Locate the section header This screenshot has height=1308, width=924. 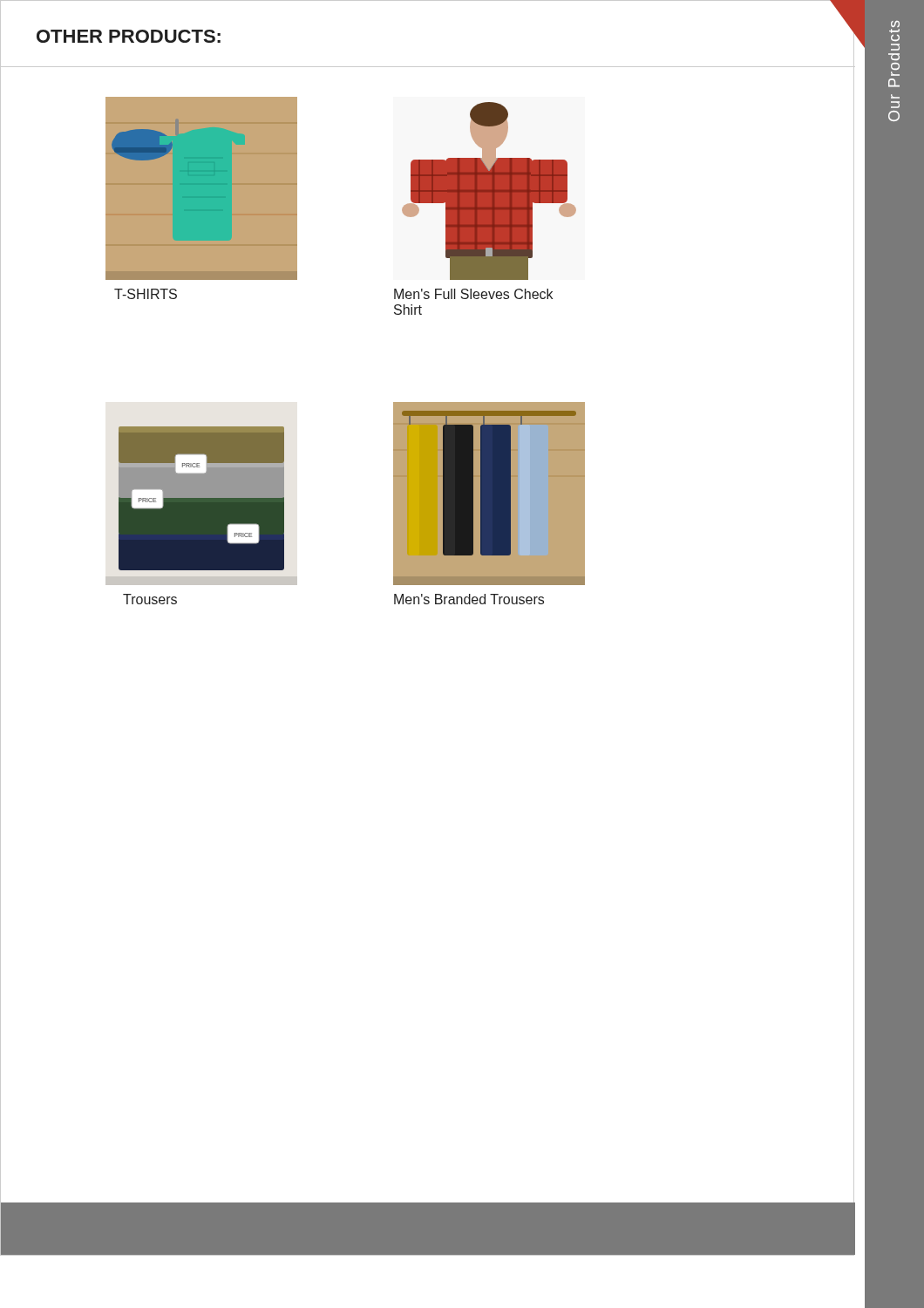tap(129, 36)
